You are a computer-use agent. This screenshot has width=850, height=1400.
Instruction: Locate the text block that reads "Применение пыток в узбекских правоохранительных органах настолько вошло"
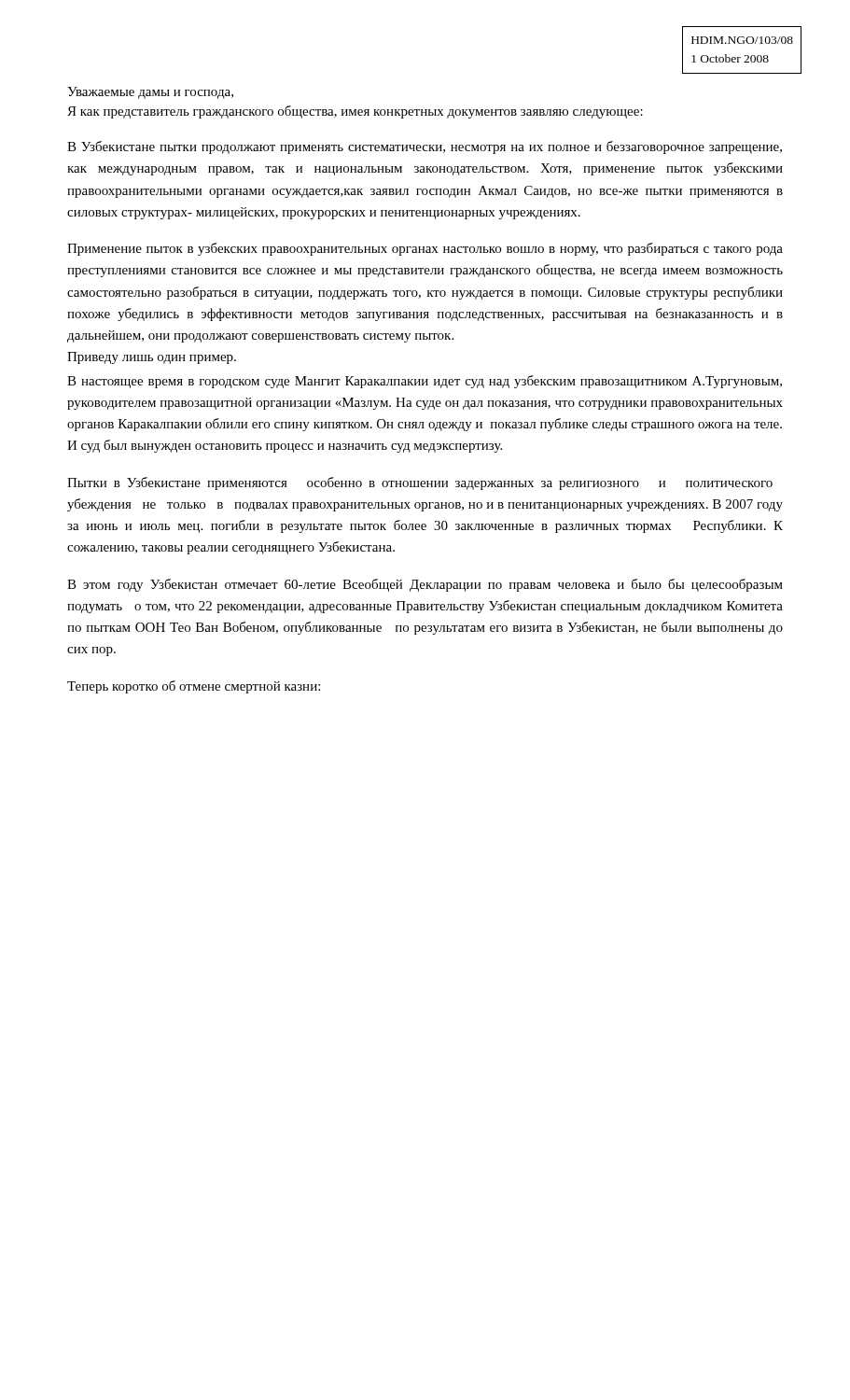tap(425, 292)
